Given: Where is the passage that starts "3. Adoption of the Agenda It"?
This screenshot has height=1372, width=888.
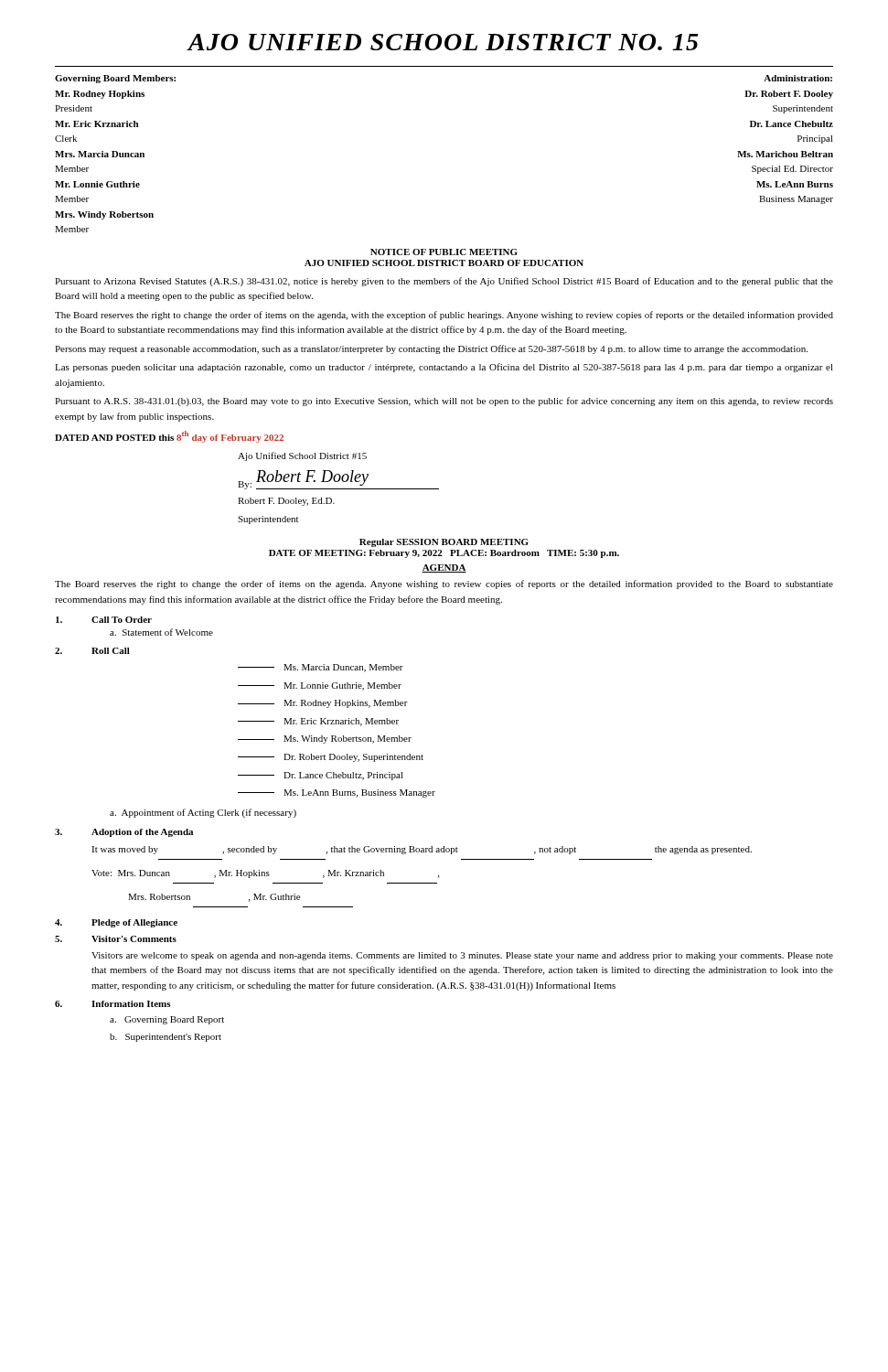Looking at the screenshot, I should 444,869.
